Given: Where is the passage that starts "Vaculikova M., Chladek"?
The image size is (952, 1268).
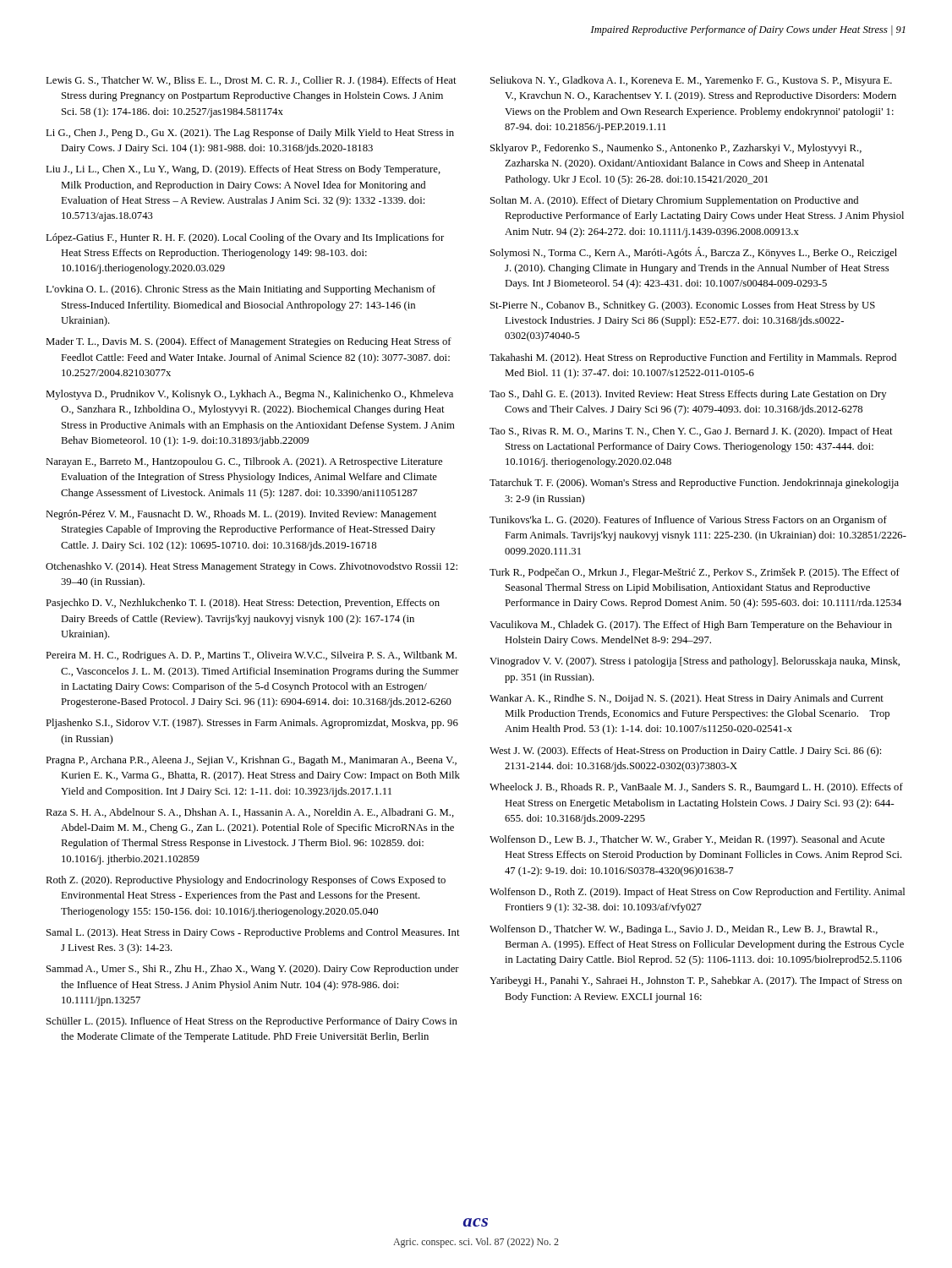Looking at the screenshot, I should (x=691, y=632).
